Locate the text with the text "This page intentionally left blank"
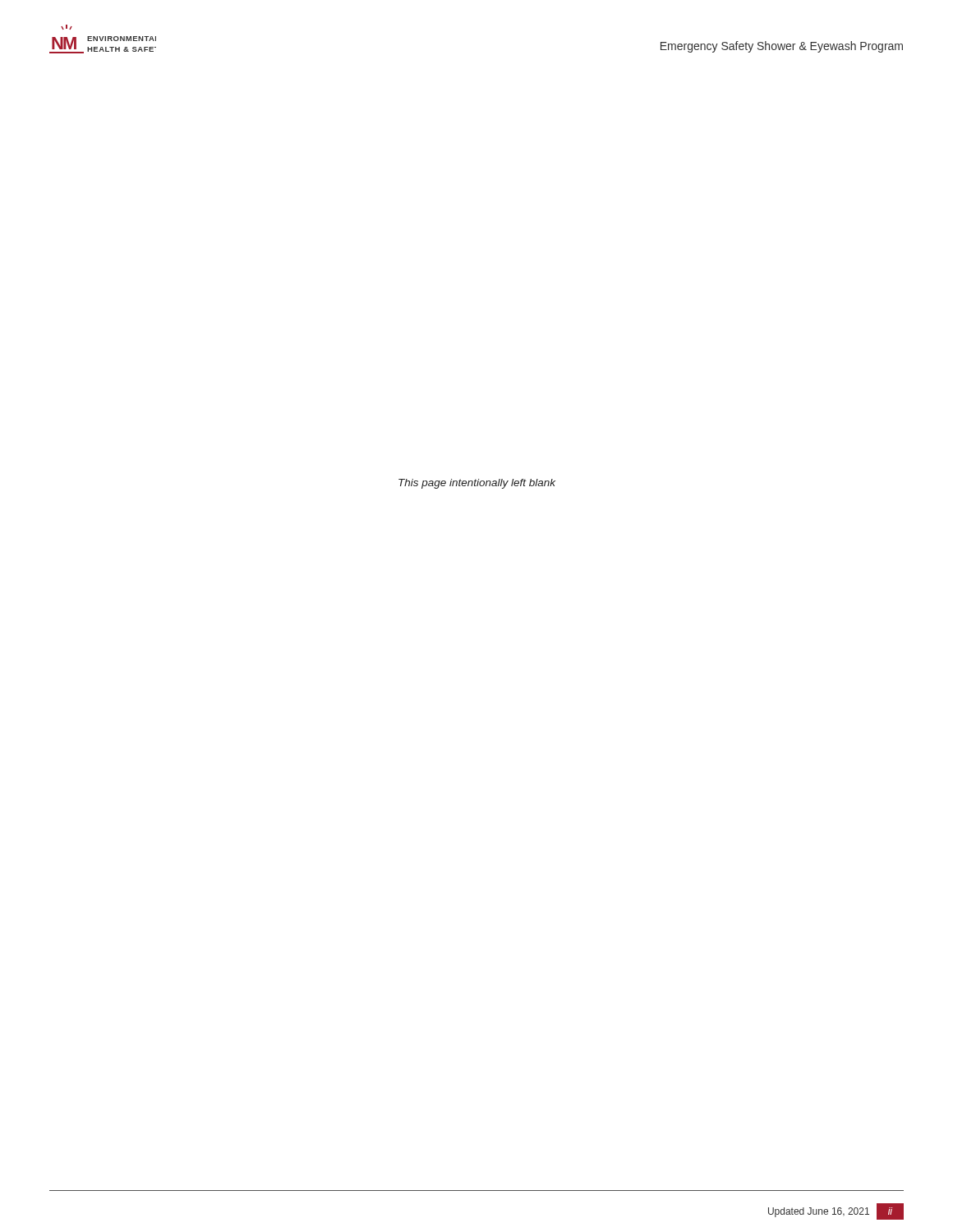 pyautogui.click(x=476, y=483)
